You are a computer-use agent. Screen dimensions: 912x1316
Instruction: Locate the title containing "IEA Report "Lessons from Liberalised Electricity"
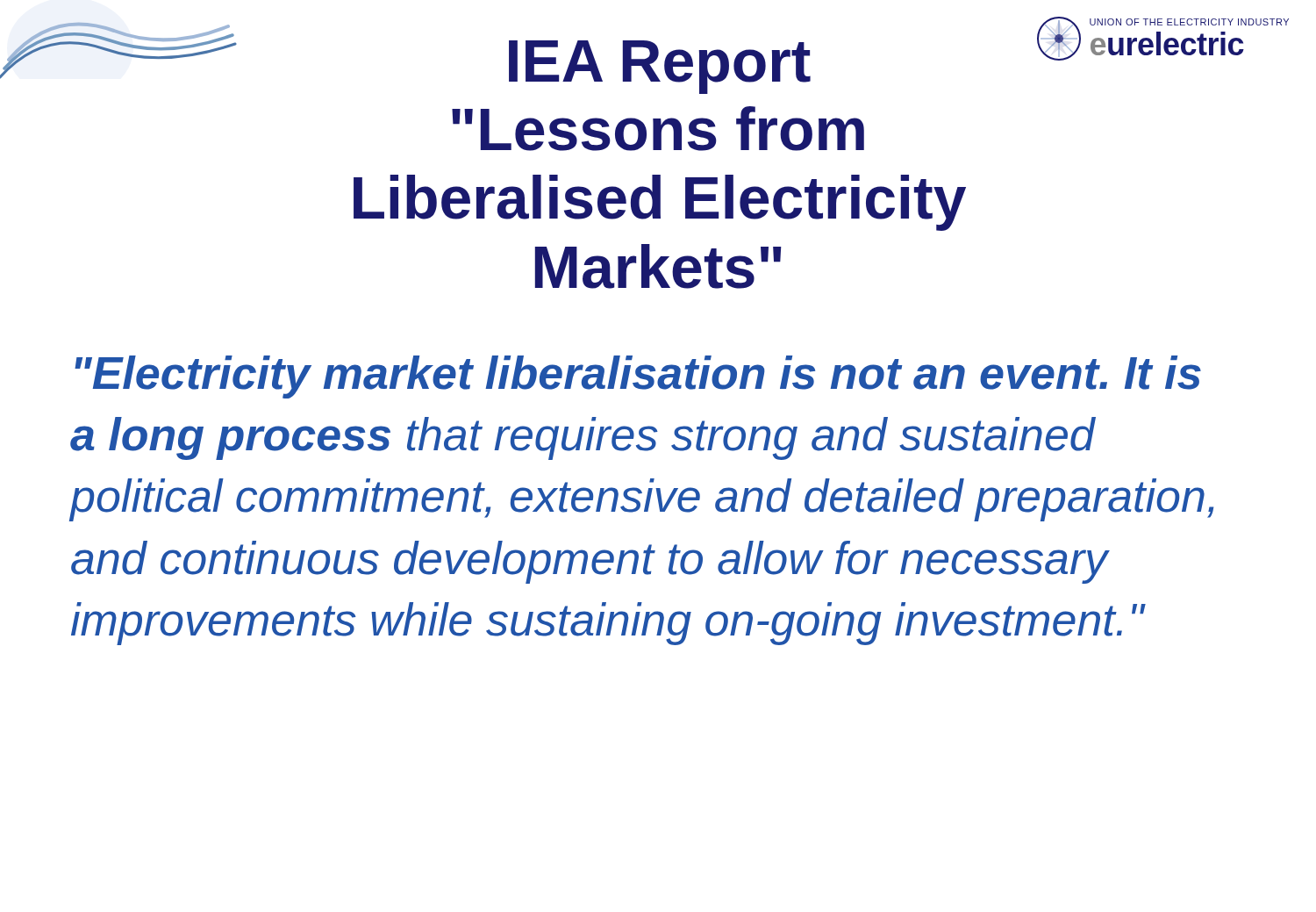(x=658, y=164)
